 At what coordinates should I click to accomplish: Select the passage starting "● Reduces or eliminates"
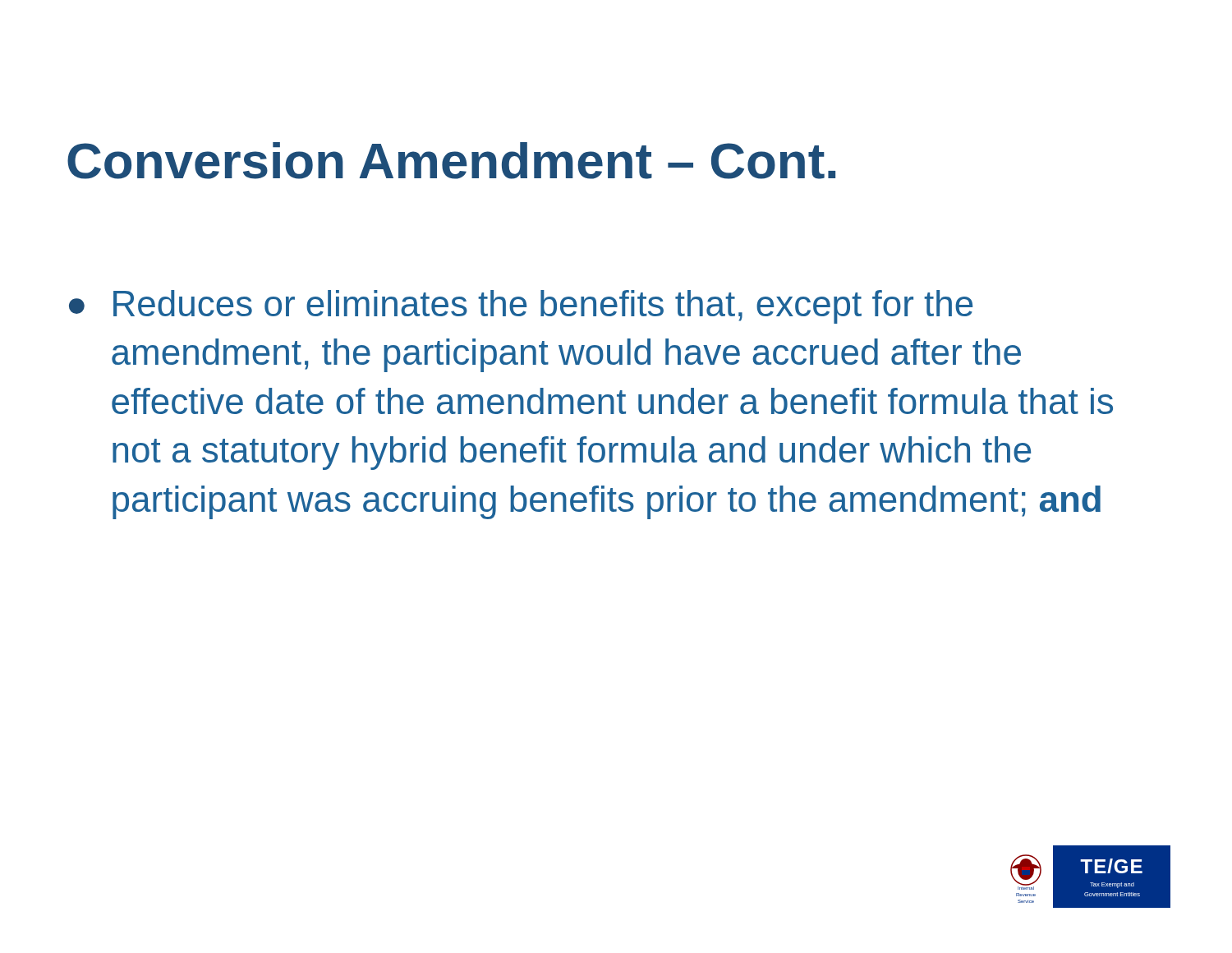[608, 401]
